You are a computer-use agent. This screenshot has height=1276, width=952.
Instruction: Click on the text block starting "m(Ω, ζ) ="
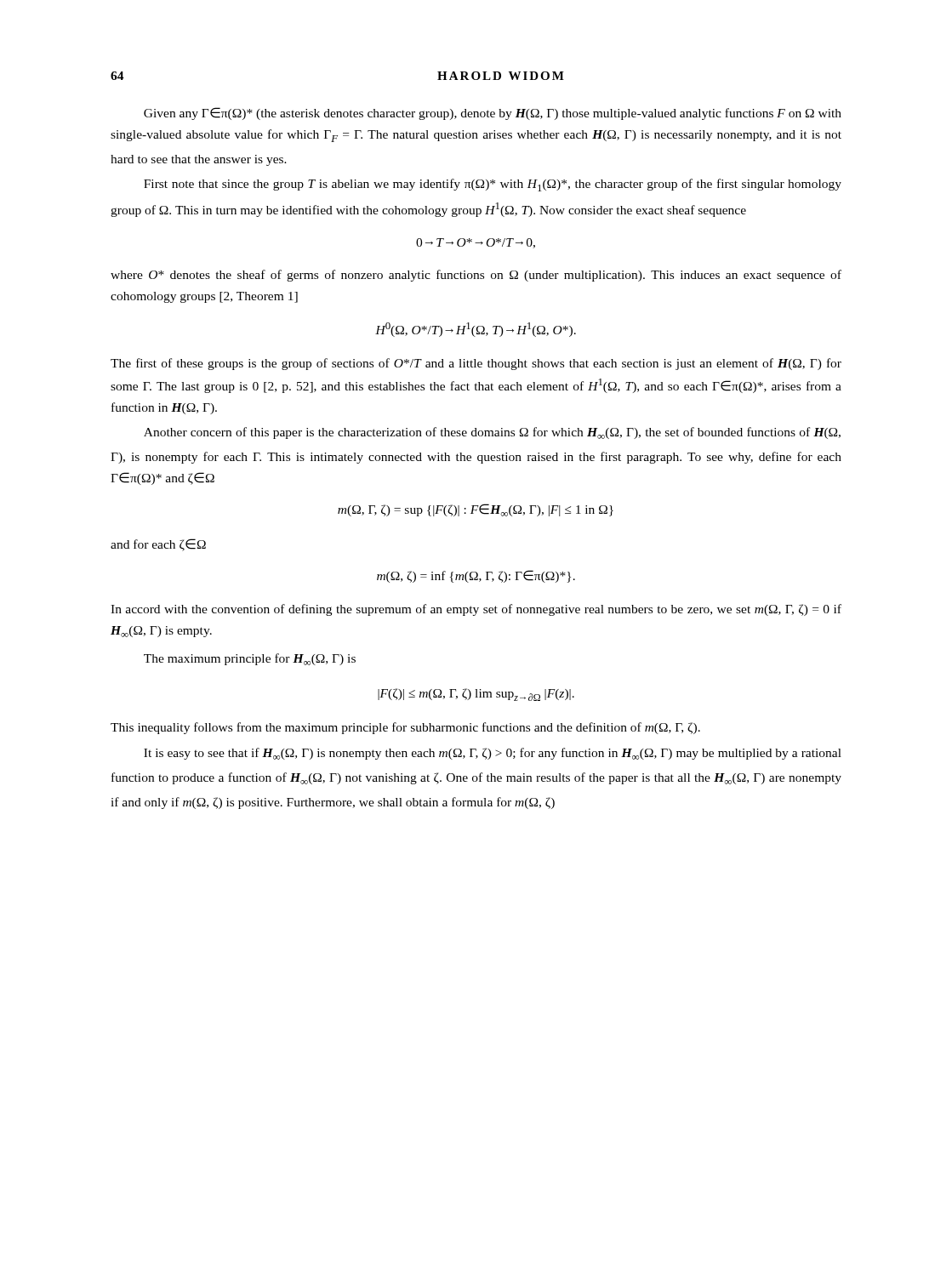[476, 576]
